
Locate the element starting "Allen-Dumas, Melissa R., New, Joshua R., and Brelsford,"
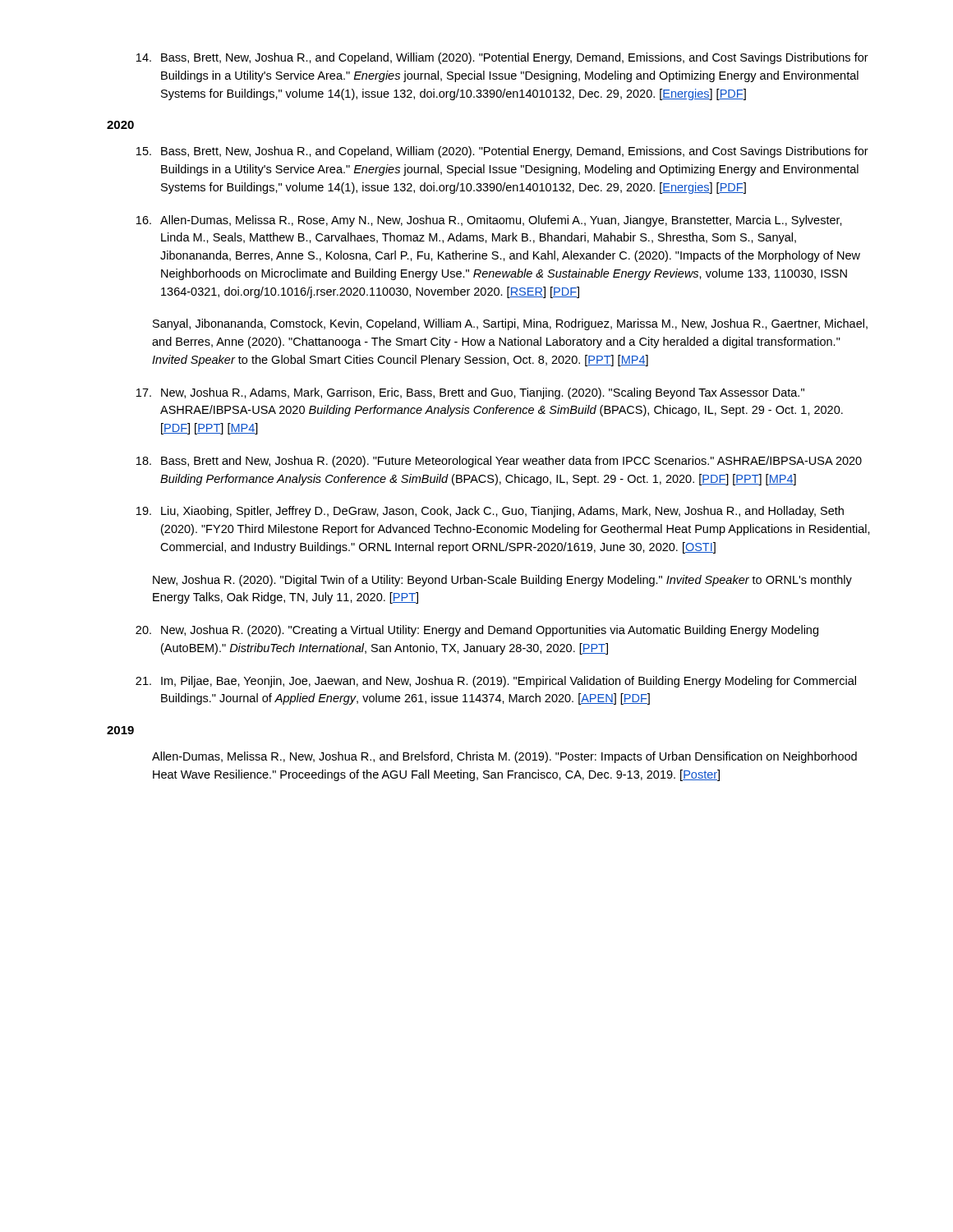point(505,765)
